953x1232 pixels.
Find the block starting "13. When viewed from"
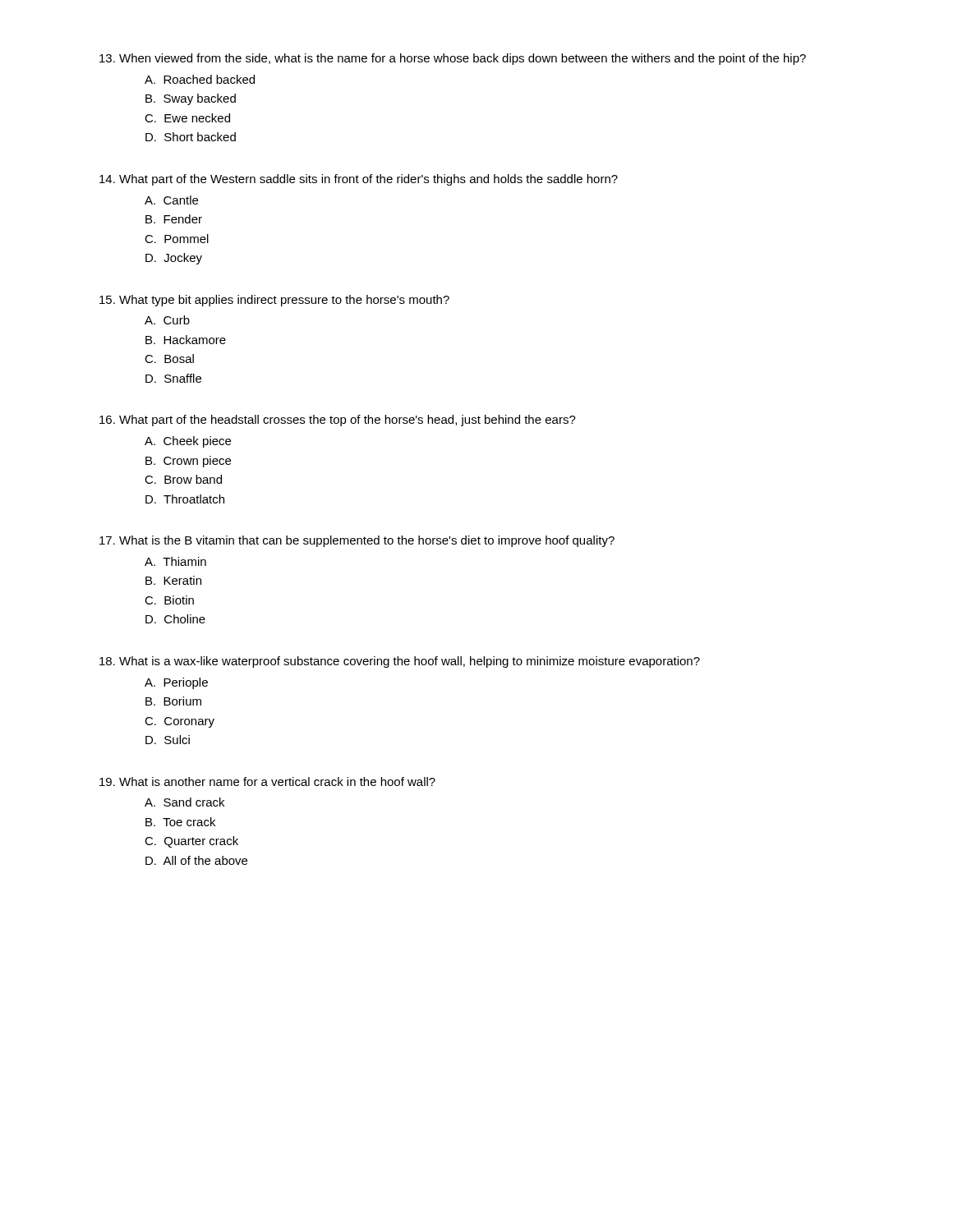[453, 59]
